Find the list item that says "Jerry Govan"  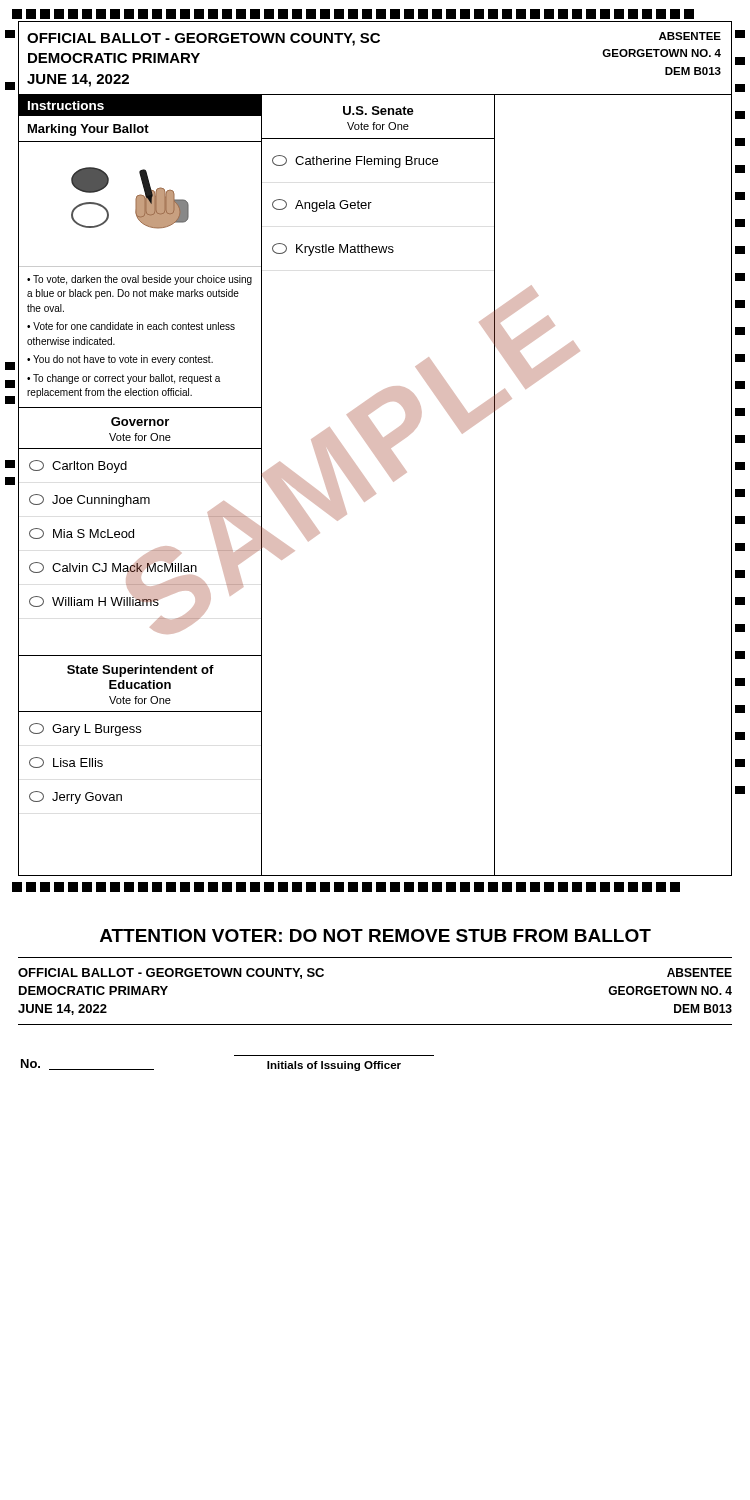[x=76, y=796]
